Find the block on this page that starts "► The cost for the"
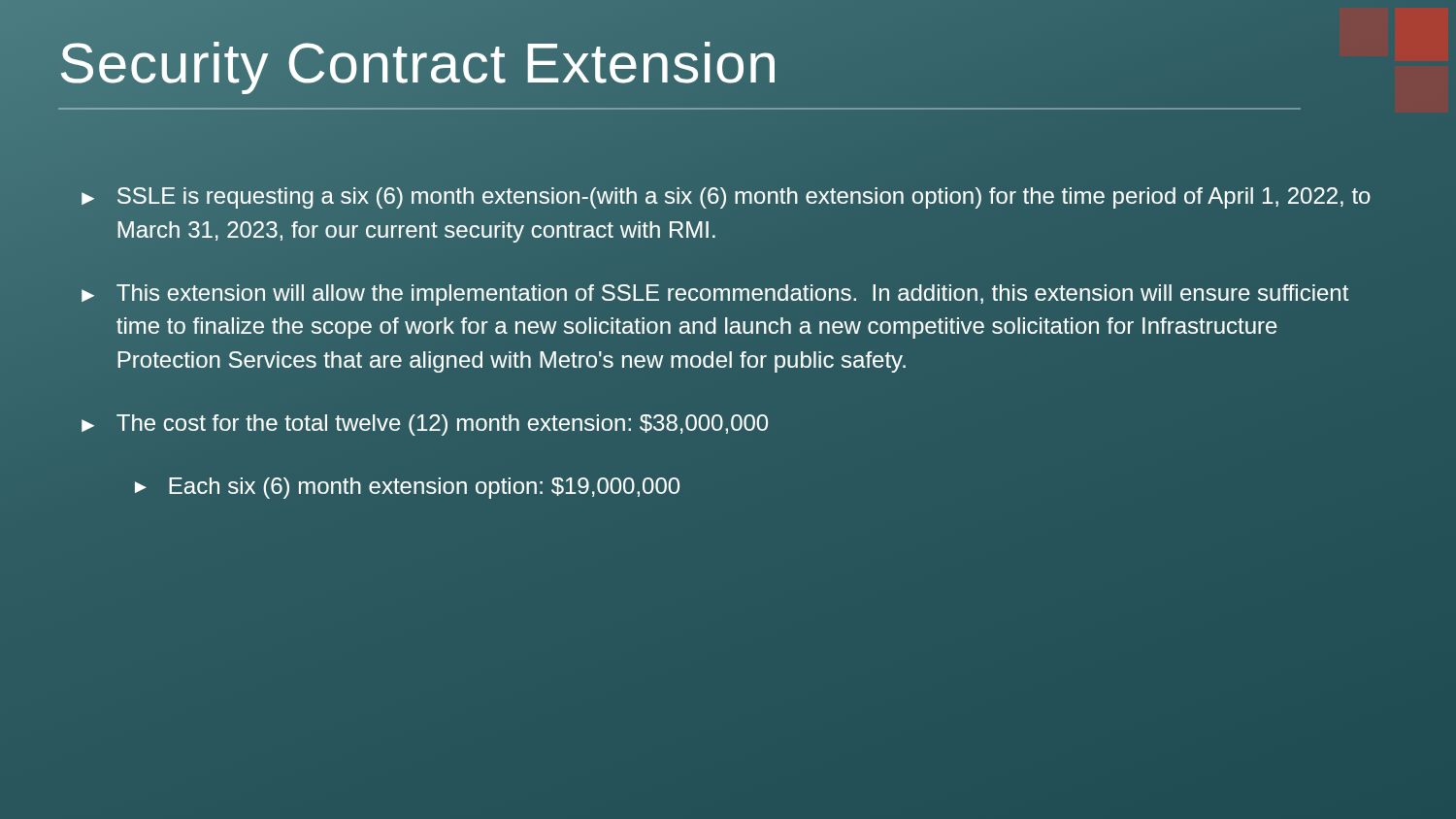1456x819 pixels. [728, 424]
